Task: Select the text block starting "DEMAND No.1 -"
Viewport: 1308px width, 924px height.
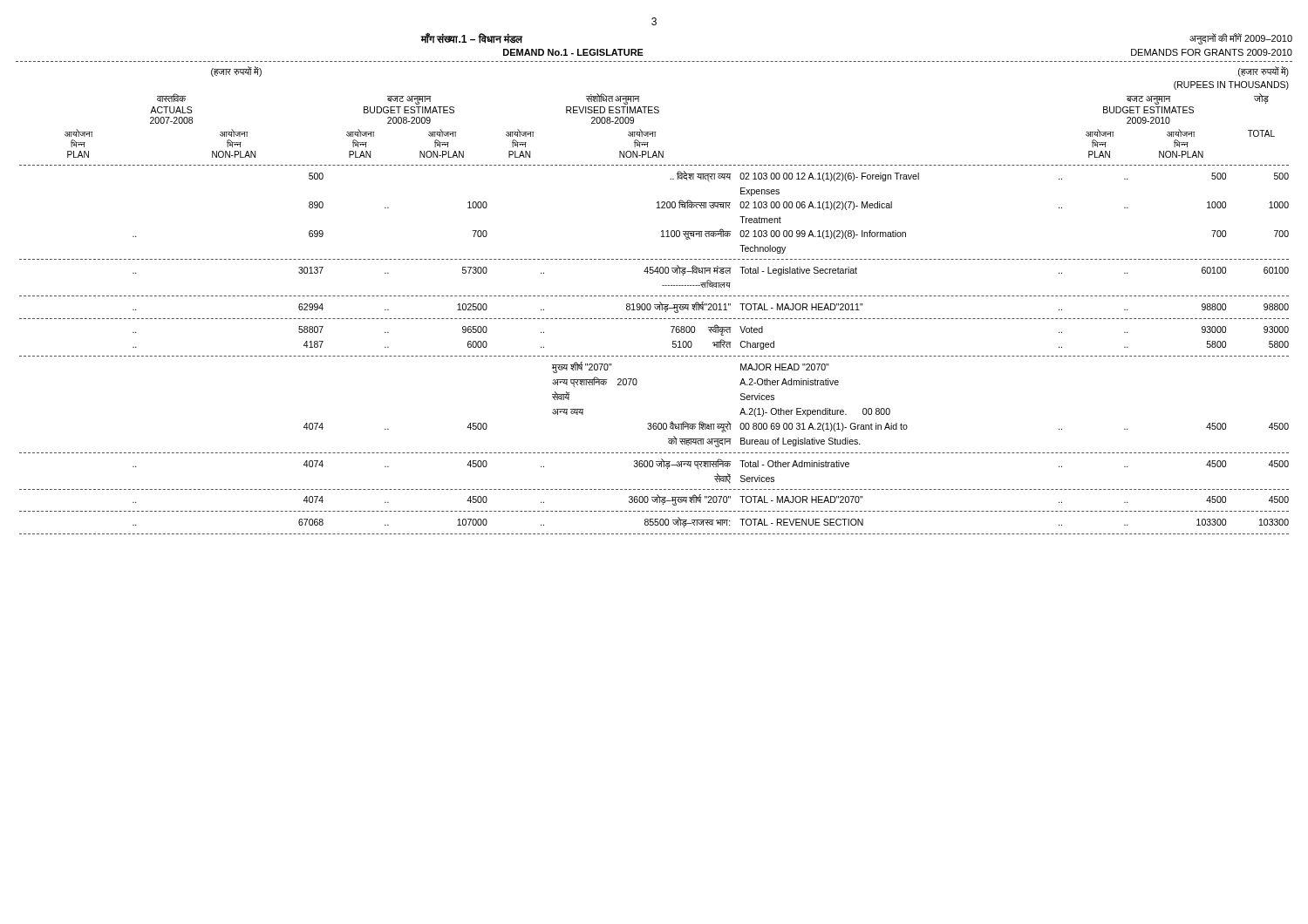Action: (x=897, y=52)
